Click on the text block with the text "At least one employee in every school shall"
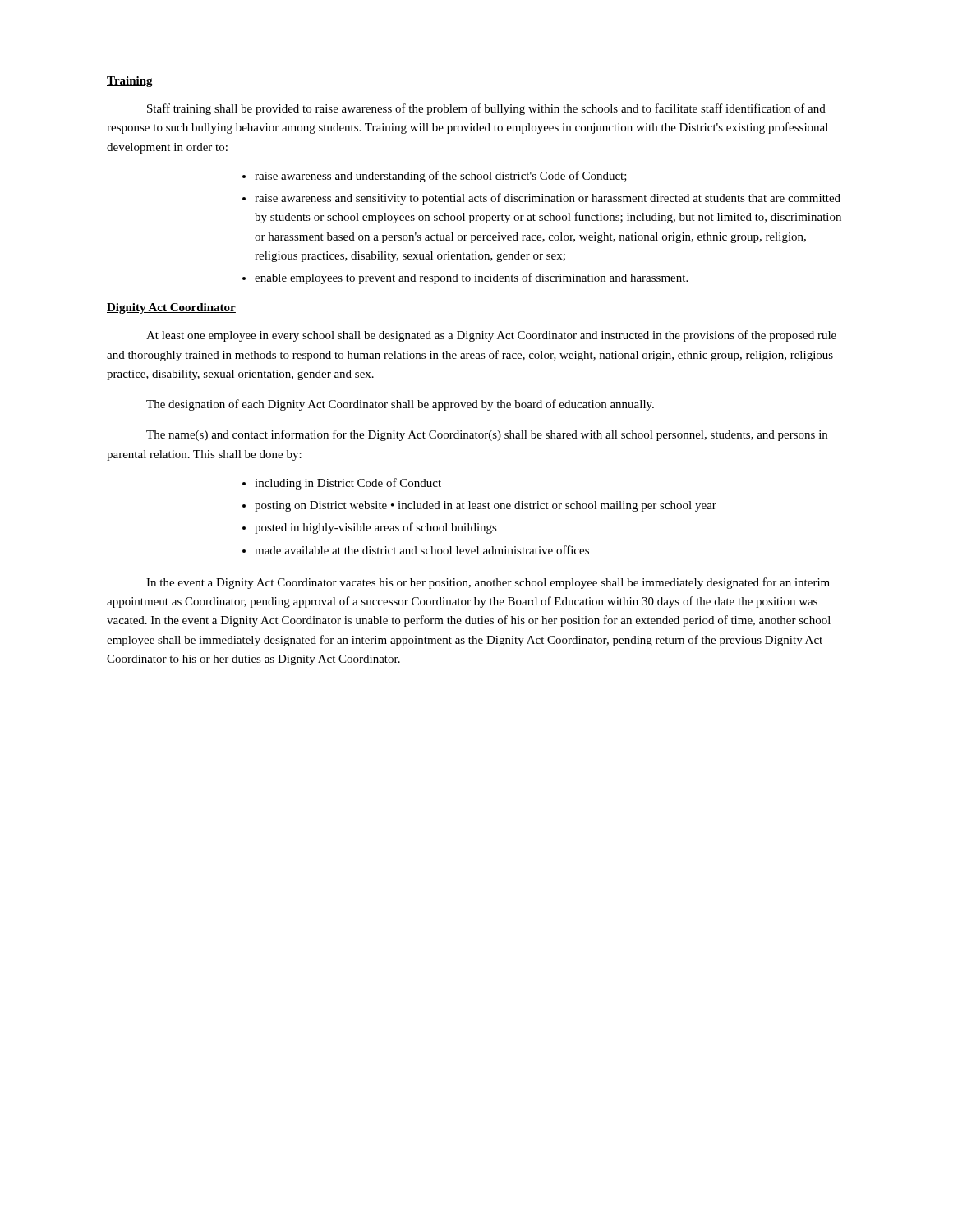The width and height of the screenshot is (953, 1232). [x=472, y=354]
